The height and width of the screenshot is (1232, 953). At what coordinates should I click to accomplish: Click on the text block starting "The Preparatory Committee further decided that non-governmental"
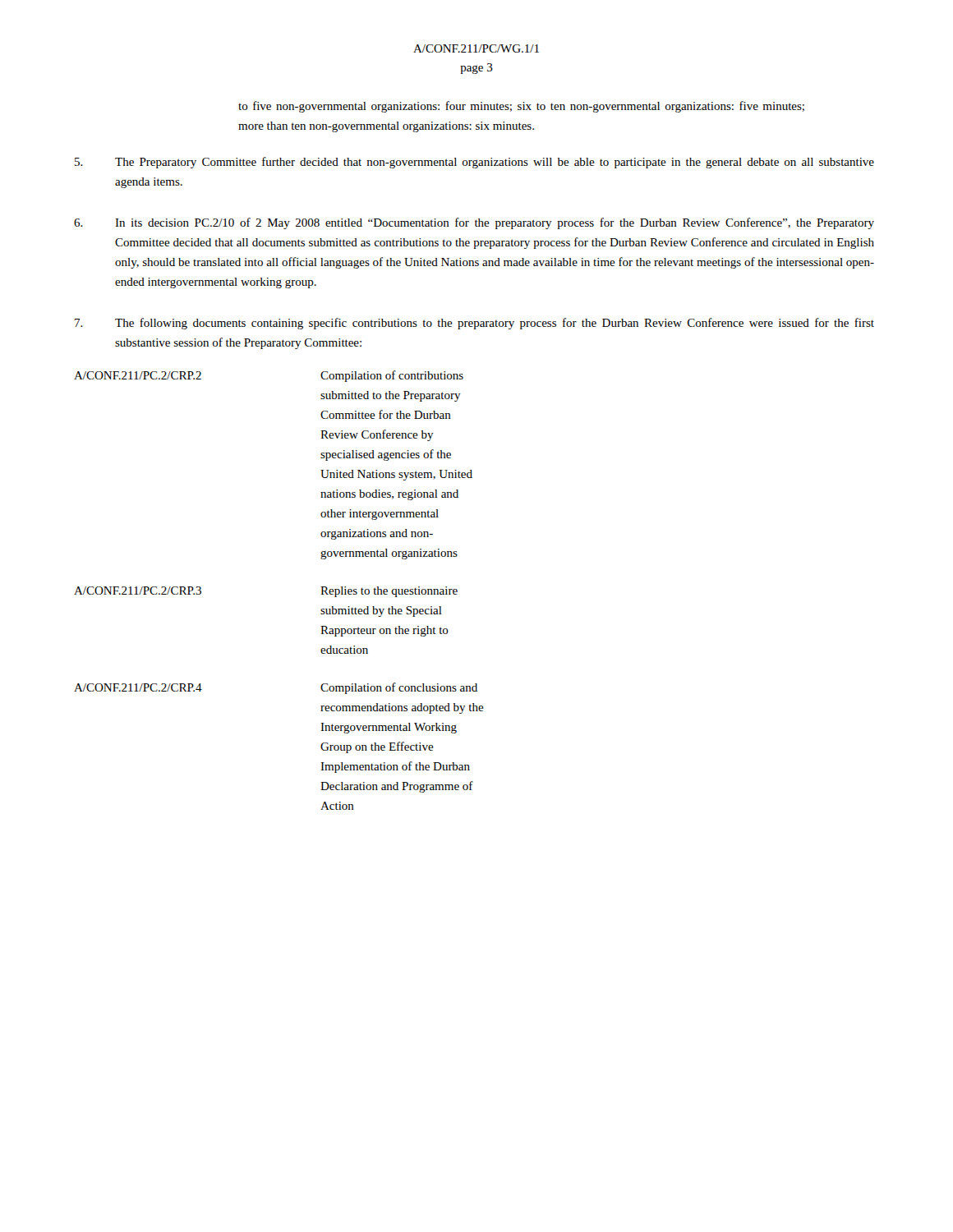(x=474, y=172)
